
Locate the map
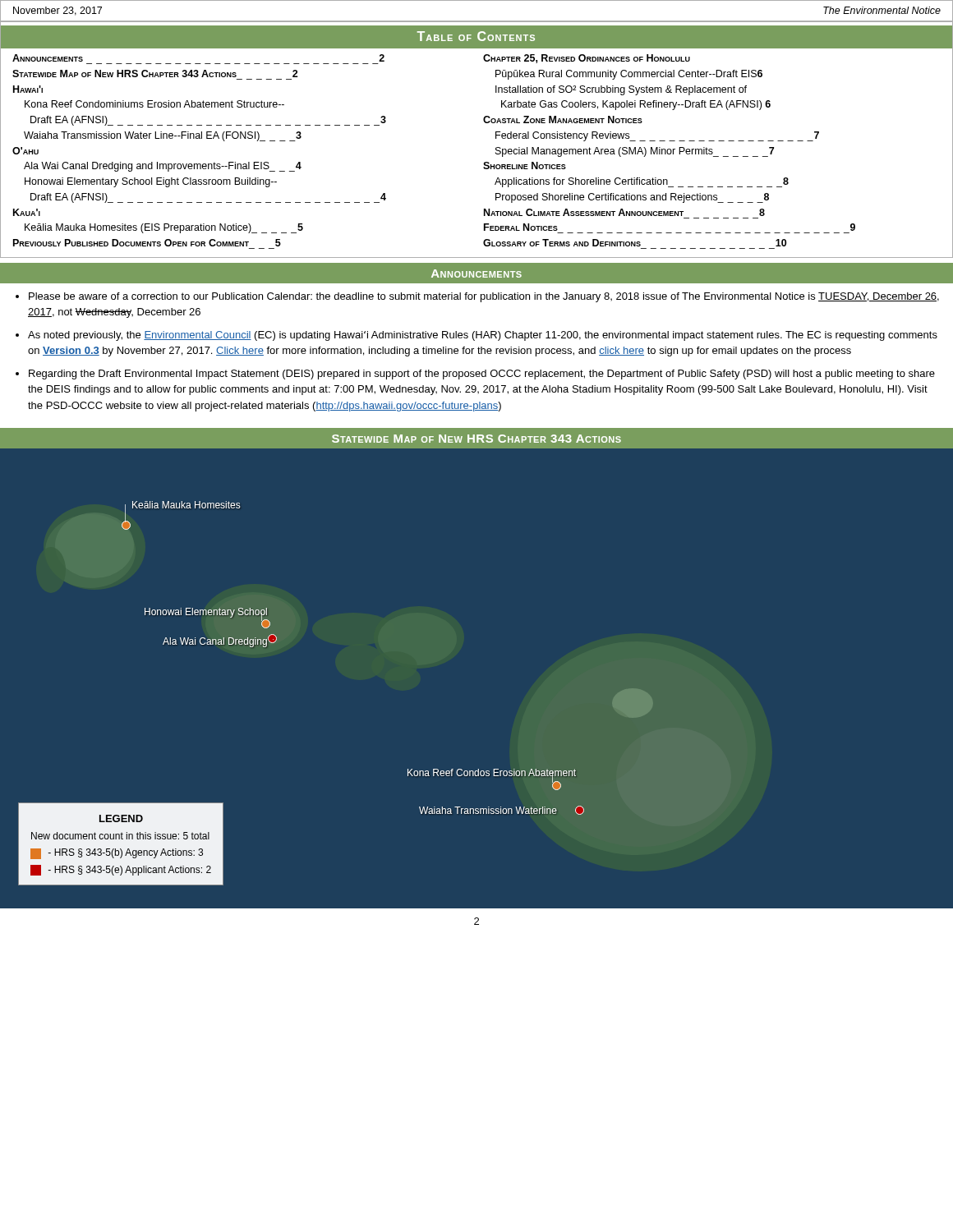[476, 679]
